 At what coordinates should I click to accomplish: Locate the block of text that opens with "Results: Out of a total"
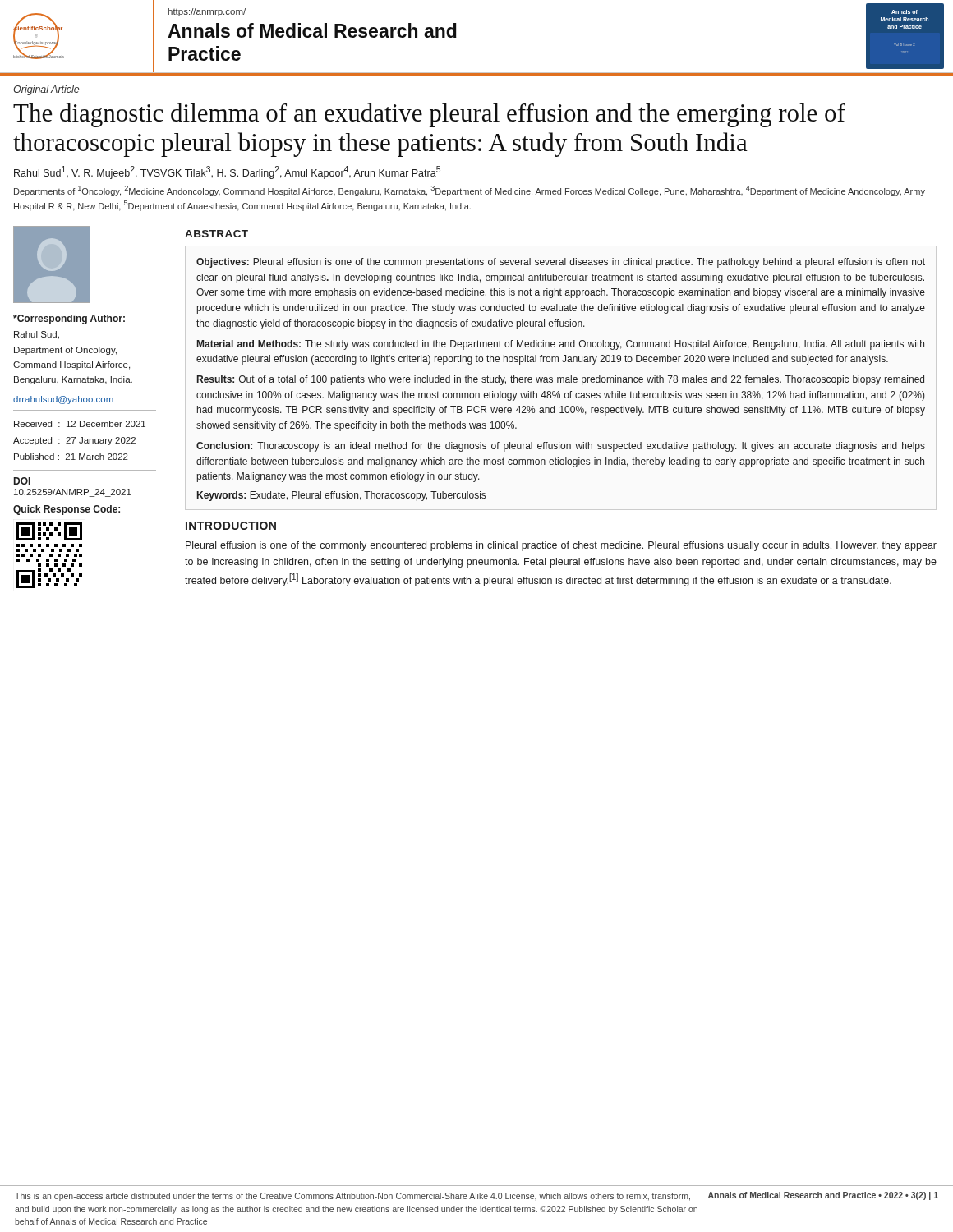click(x=561, y=403)
